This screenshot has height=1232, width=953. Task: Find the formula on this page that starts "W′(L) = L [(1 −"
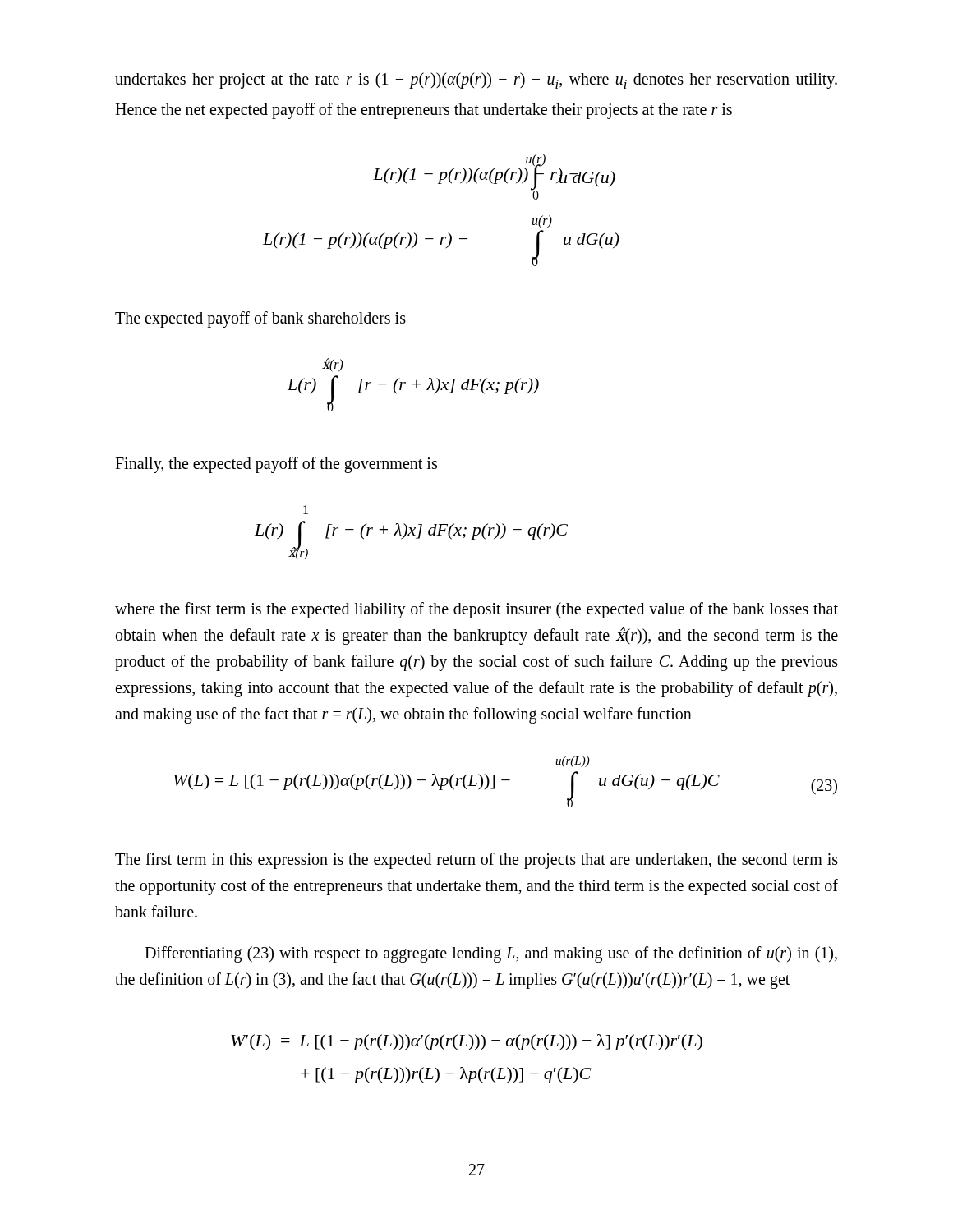pyautogui.click(x=476, y=1062)
